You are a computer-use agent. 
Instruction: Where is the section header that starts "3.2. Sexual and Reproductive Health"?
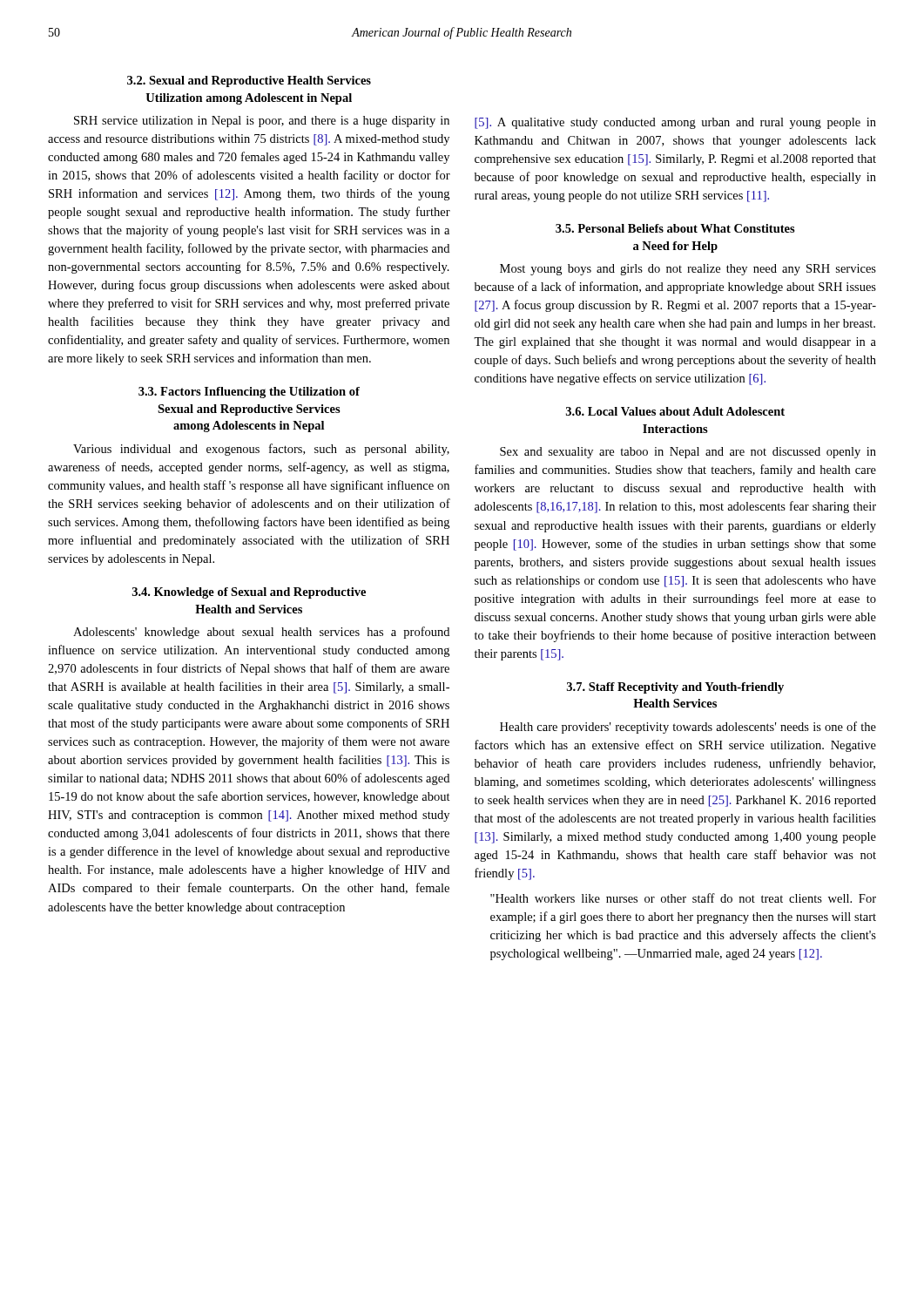click(x=249, y=89)
